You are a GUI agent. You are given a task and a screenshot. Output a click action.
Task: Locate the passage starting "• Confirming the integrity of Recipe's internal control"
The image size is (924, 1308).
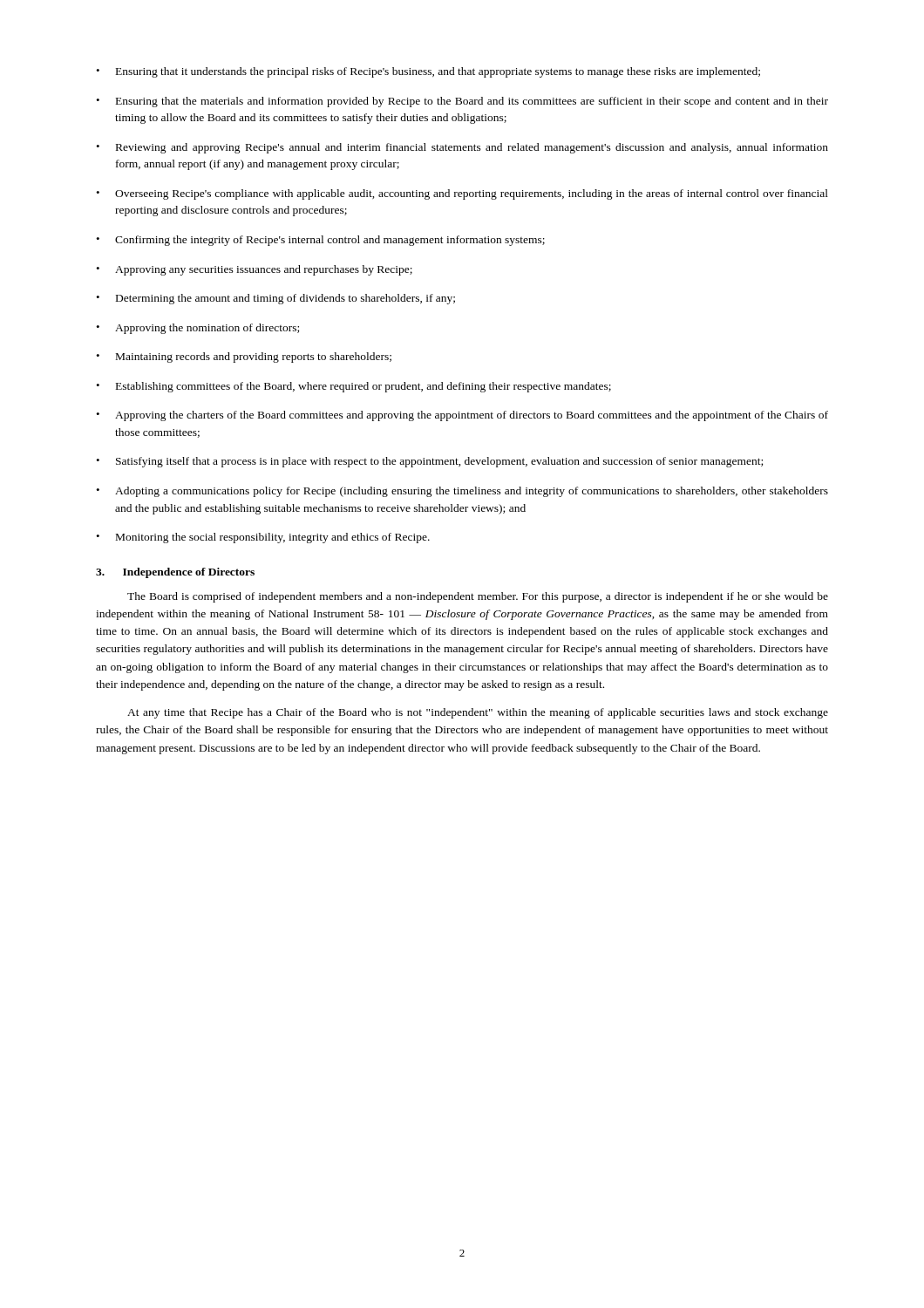point(321,240)
